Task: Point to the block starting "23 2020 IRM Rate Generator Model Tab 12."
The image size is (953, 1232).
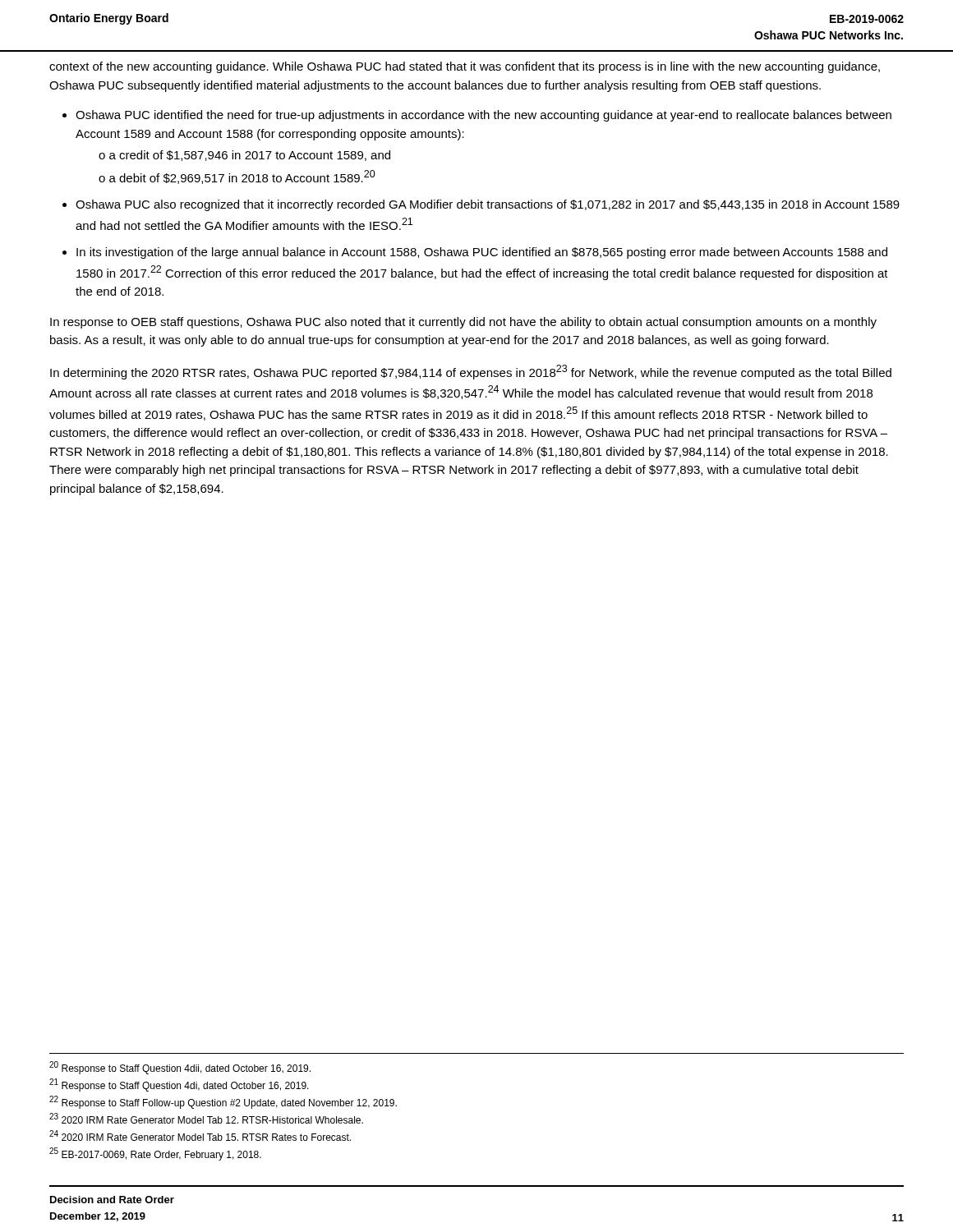Action: [x=207, y=1119]
